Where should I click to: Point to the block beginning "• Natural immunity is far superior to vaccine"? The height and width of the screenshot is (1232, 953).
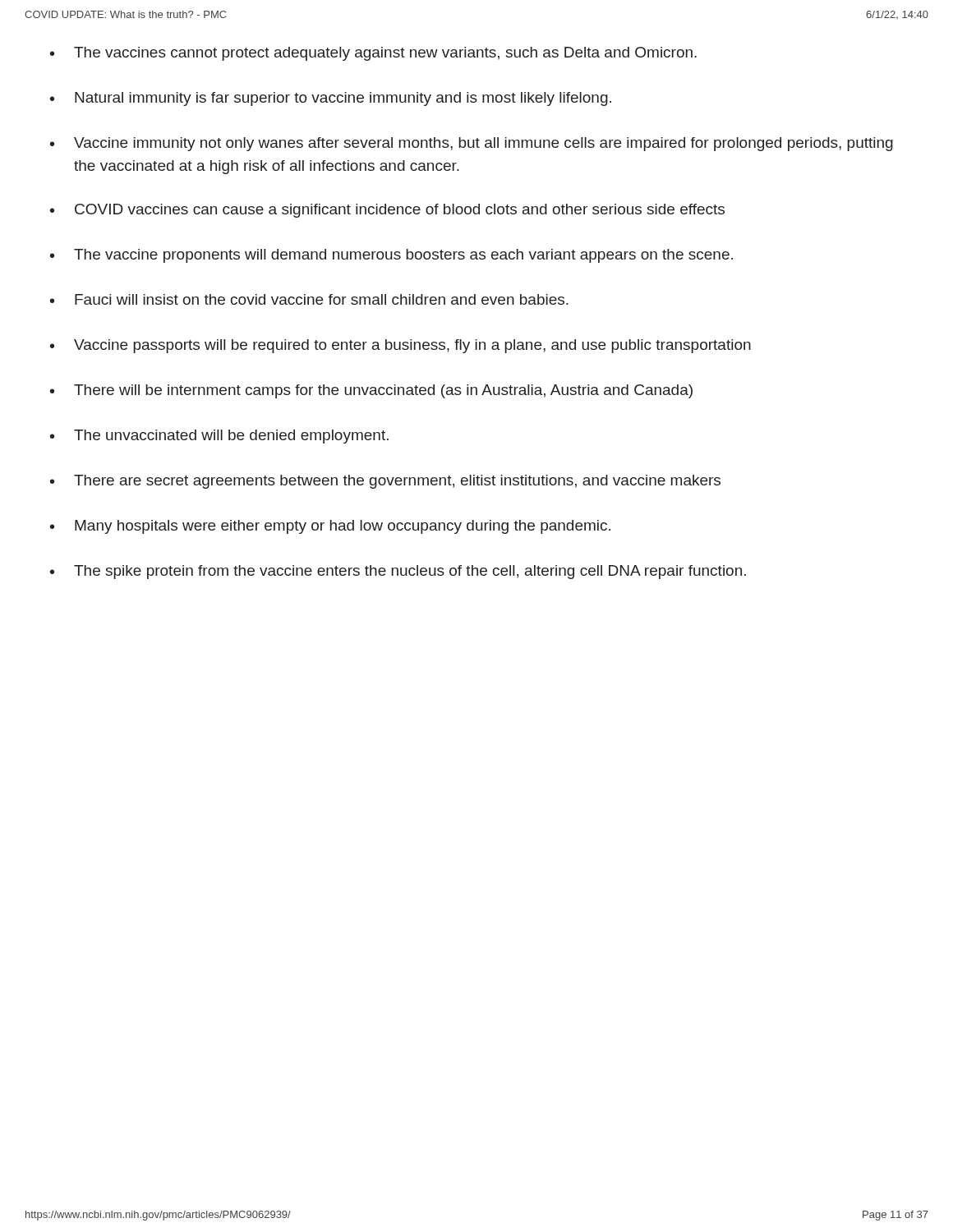pos(331,98)
